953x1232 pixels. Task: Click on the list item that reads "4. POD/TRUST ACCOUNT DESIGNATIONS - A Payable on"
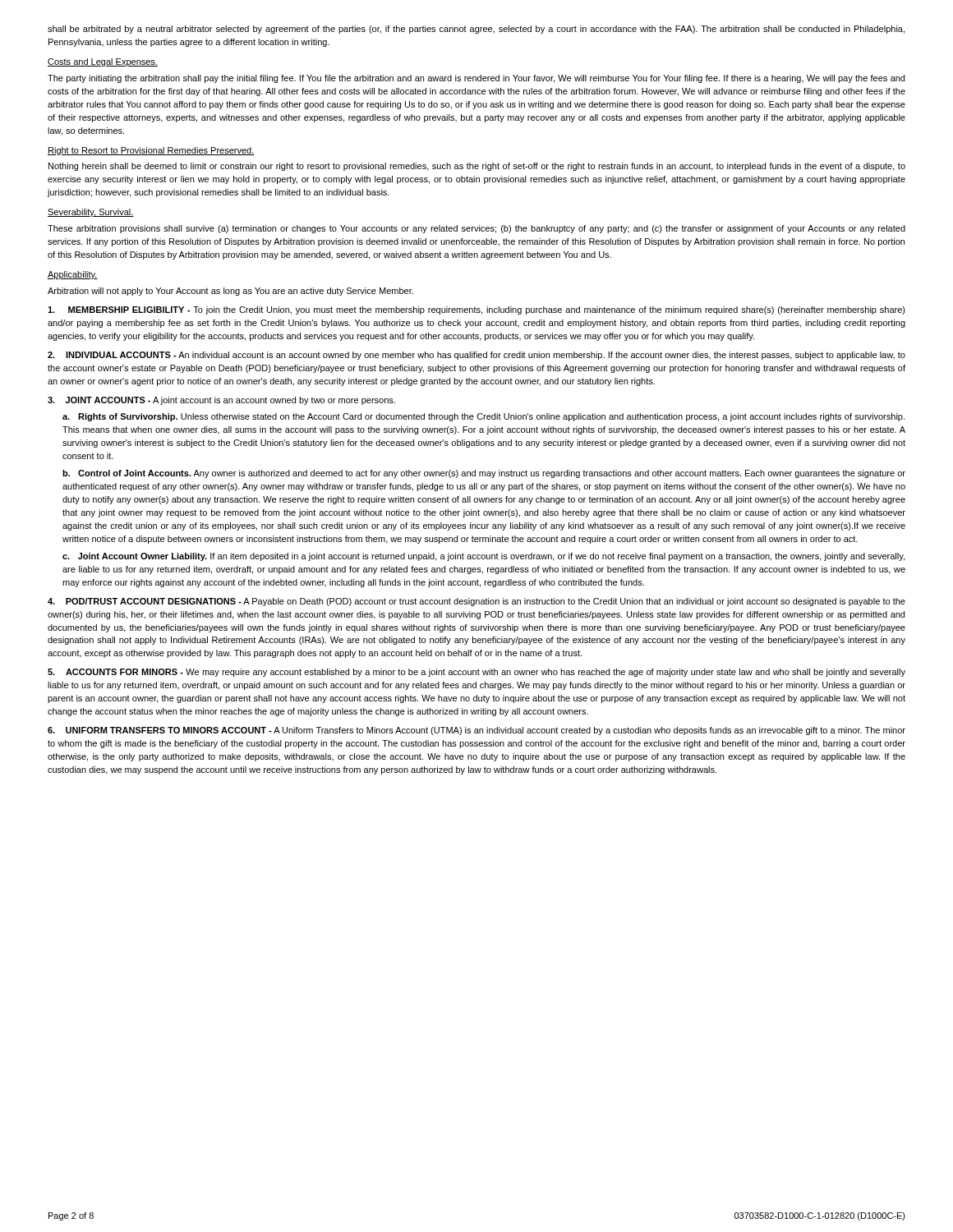pos(476,628)
